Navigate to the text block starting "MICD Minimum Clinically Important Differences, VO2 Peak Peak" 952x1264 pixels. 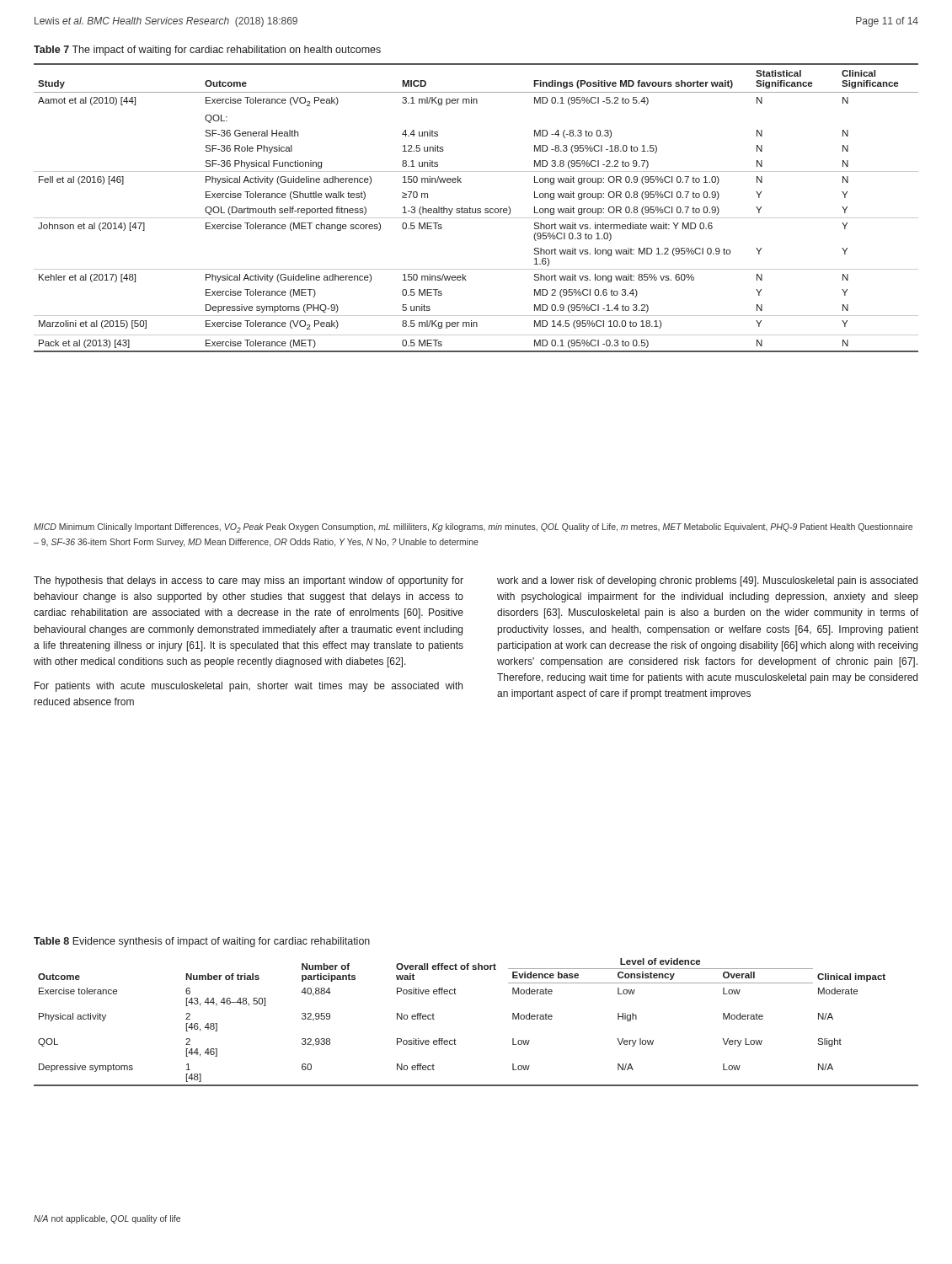pyautogui.click(x=473, y=534)
